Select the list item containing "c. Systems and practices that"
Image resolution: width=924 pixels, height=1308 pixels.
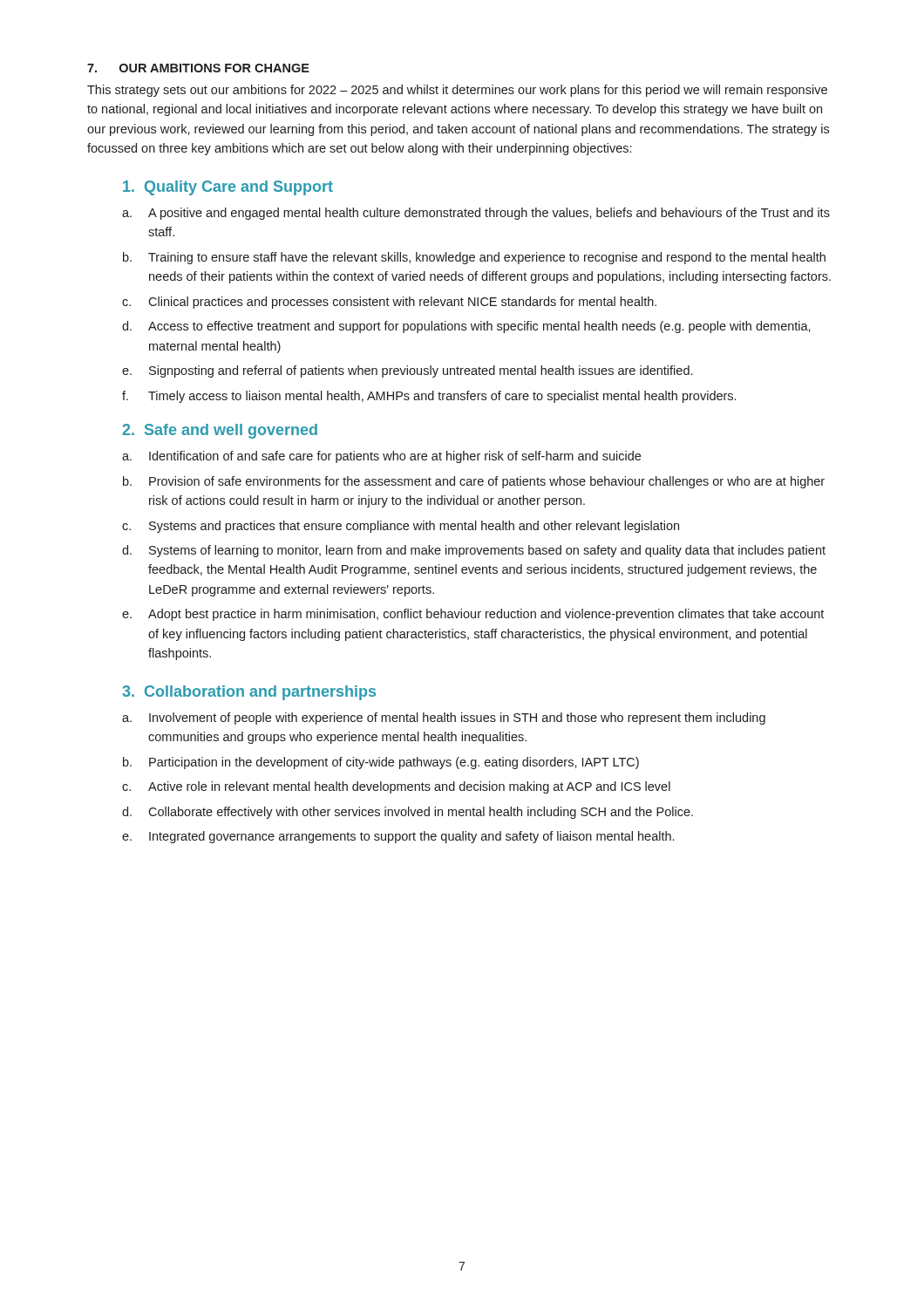479,526
